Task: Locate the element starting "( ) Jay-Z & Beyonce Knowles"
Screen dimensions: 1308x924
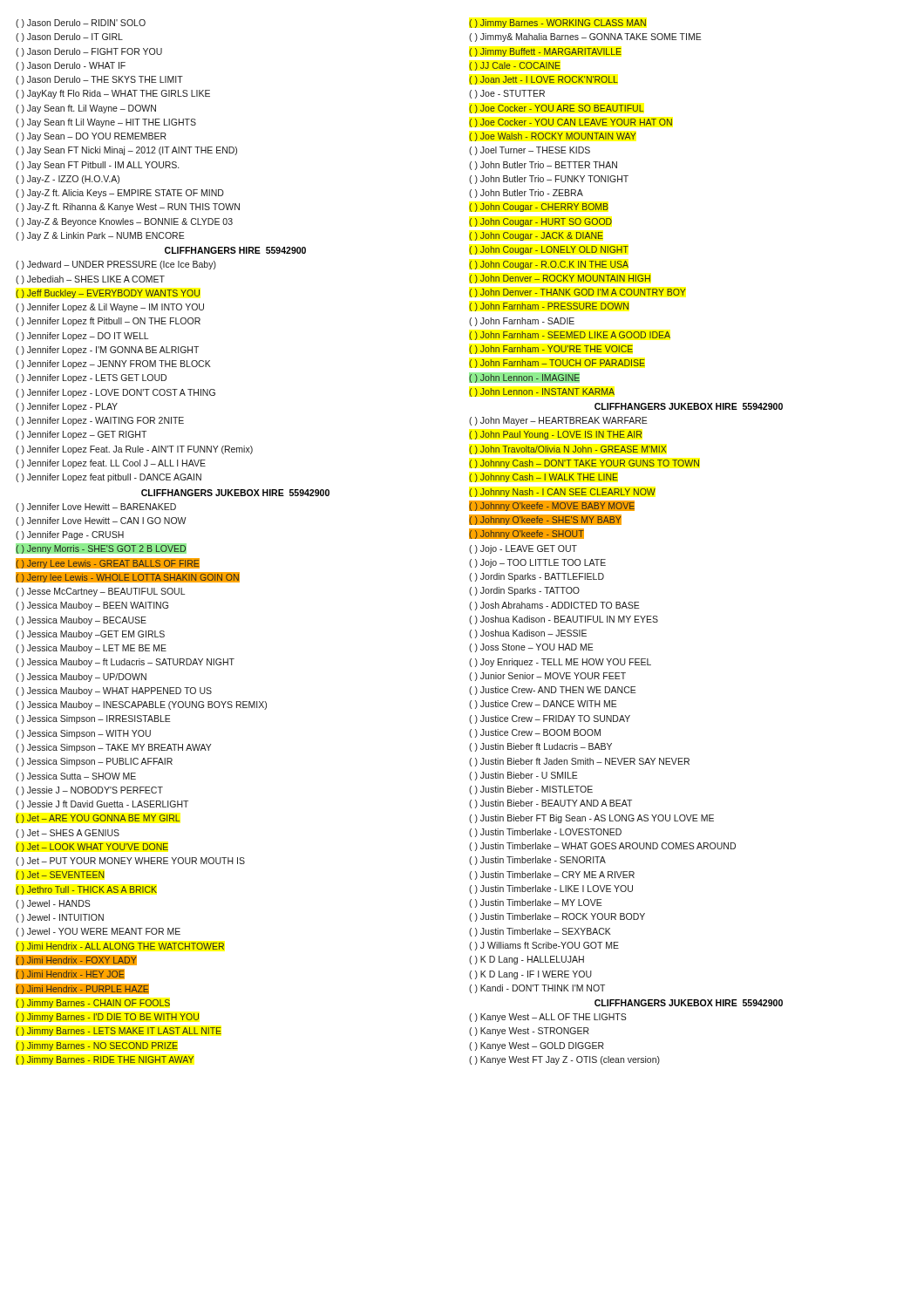Action: [x=124, y=221]
